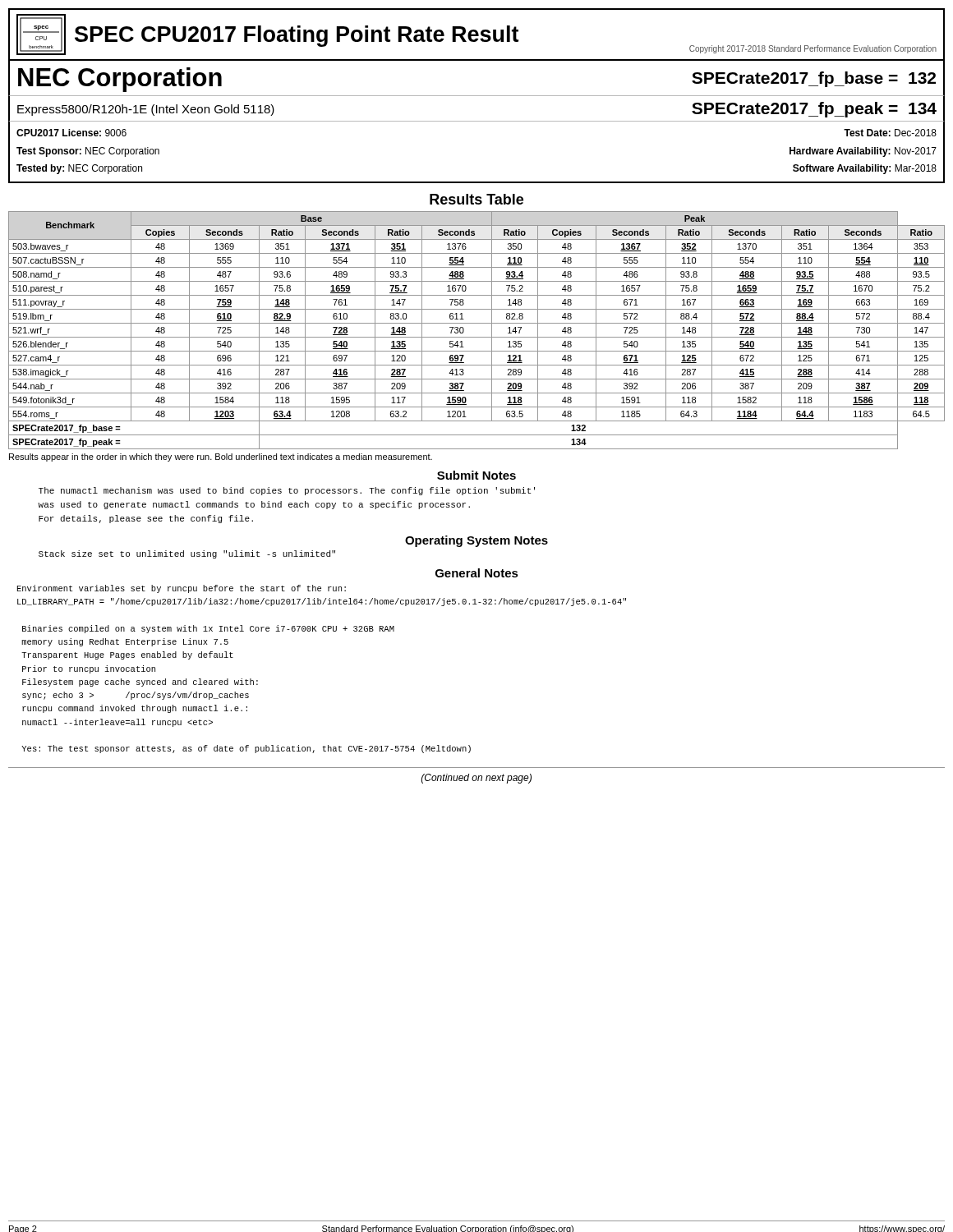Select the text block starting "The numactl mechanism was used to bind copies"
This screenshot has width=953, height=1232.
[x=285, y=505]
